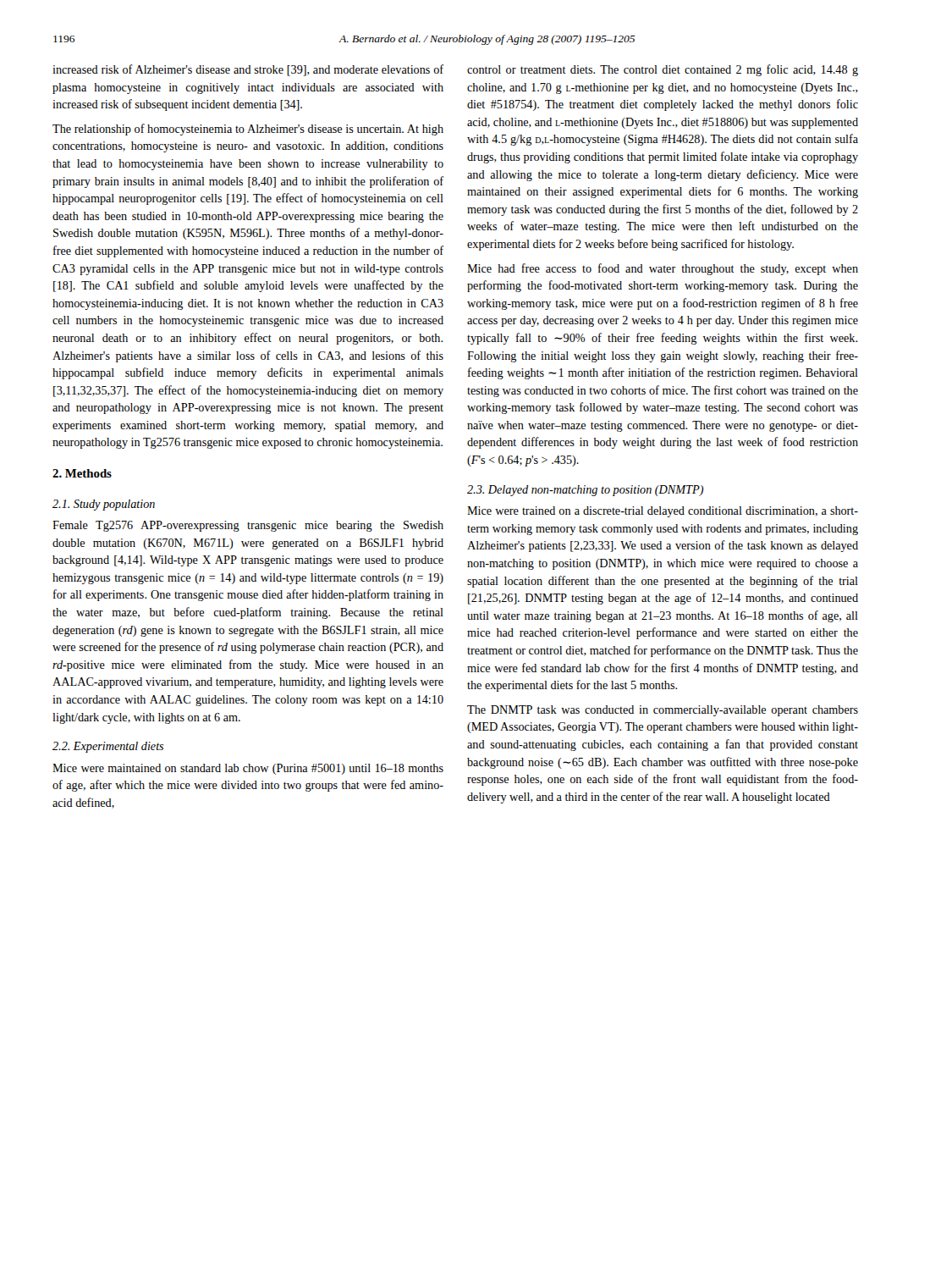
Task: Click on the section header with the text "2.2. Experimental diets"
Action: pos(108,746)
